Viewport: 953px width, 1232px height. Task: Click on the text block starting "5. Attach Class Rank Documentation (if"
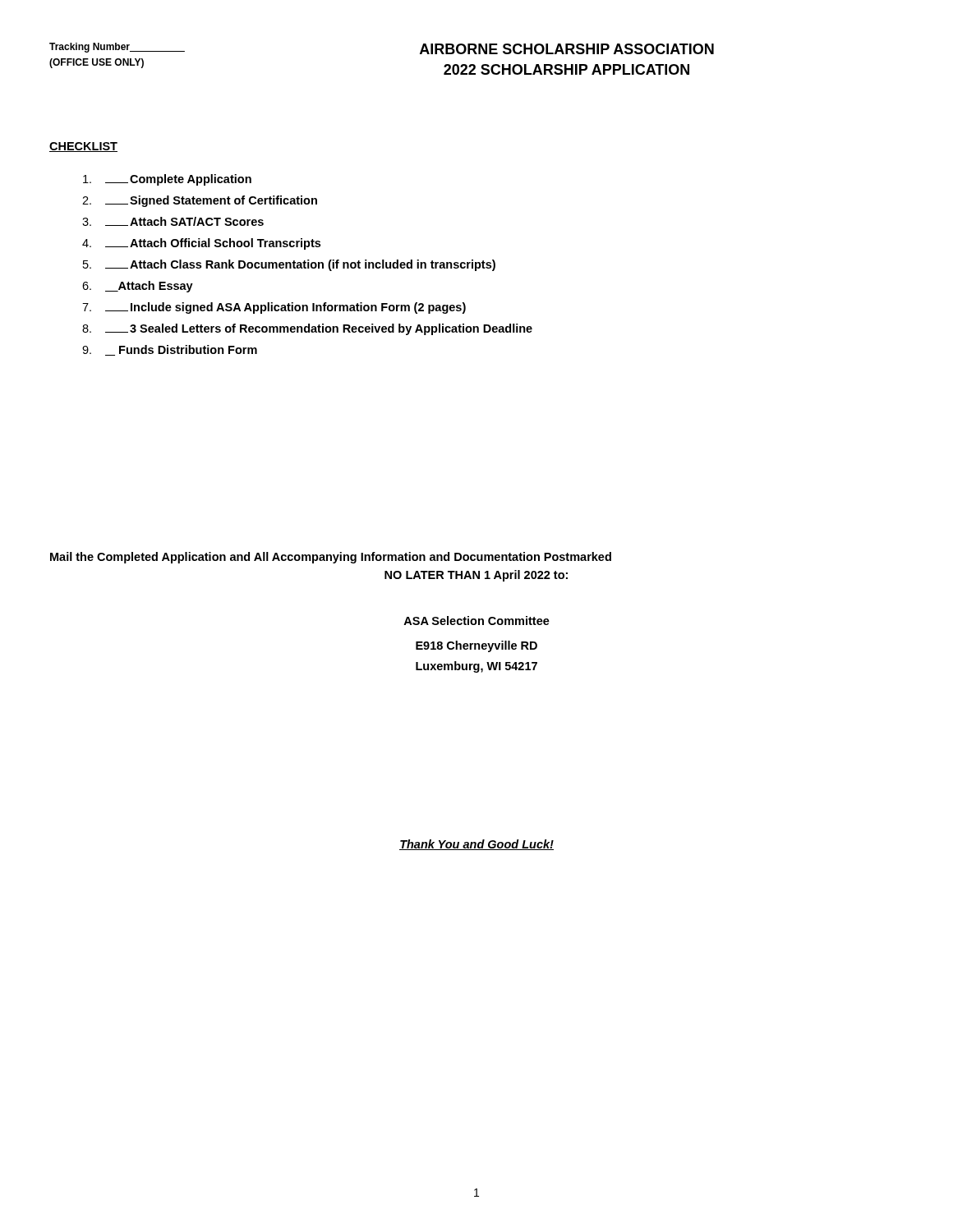(289, 264)
